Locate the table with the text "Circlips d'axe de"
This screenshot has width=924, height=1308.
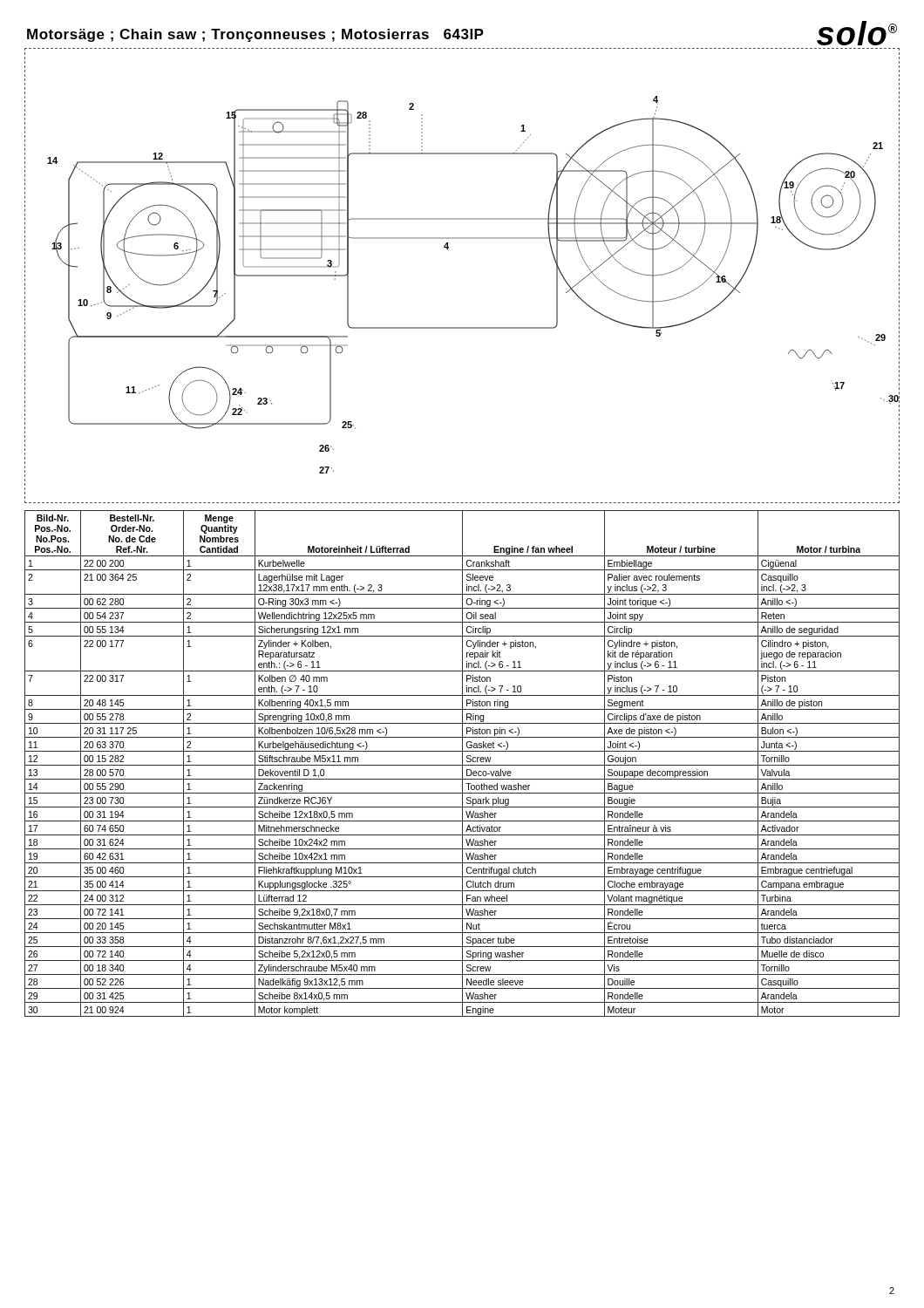tap(462, 892)
